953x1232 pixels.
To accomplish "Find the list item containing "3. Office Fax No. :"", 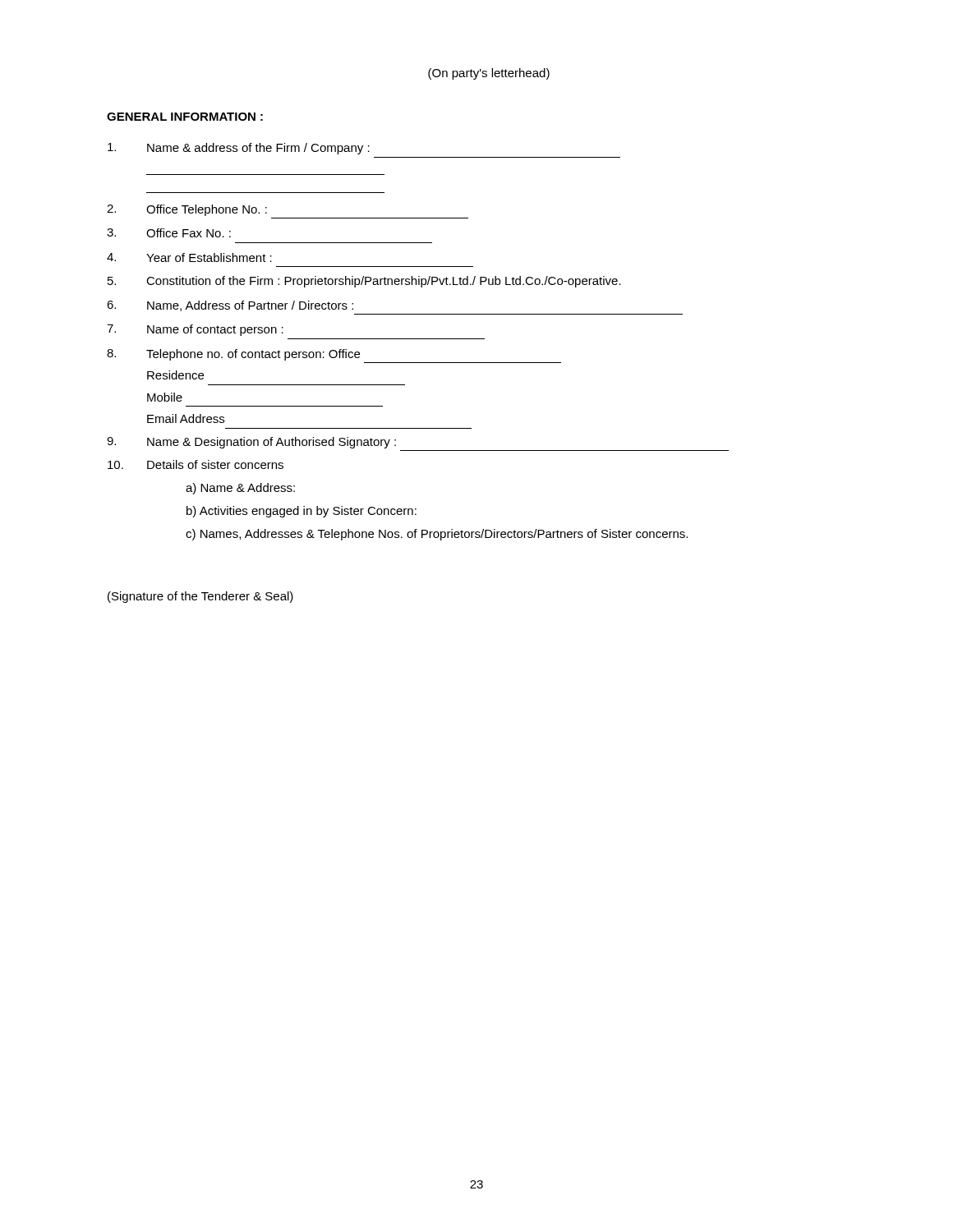I will click(169, 233).
